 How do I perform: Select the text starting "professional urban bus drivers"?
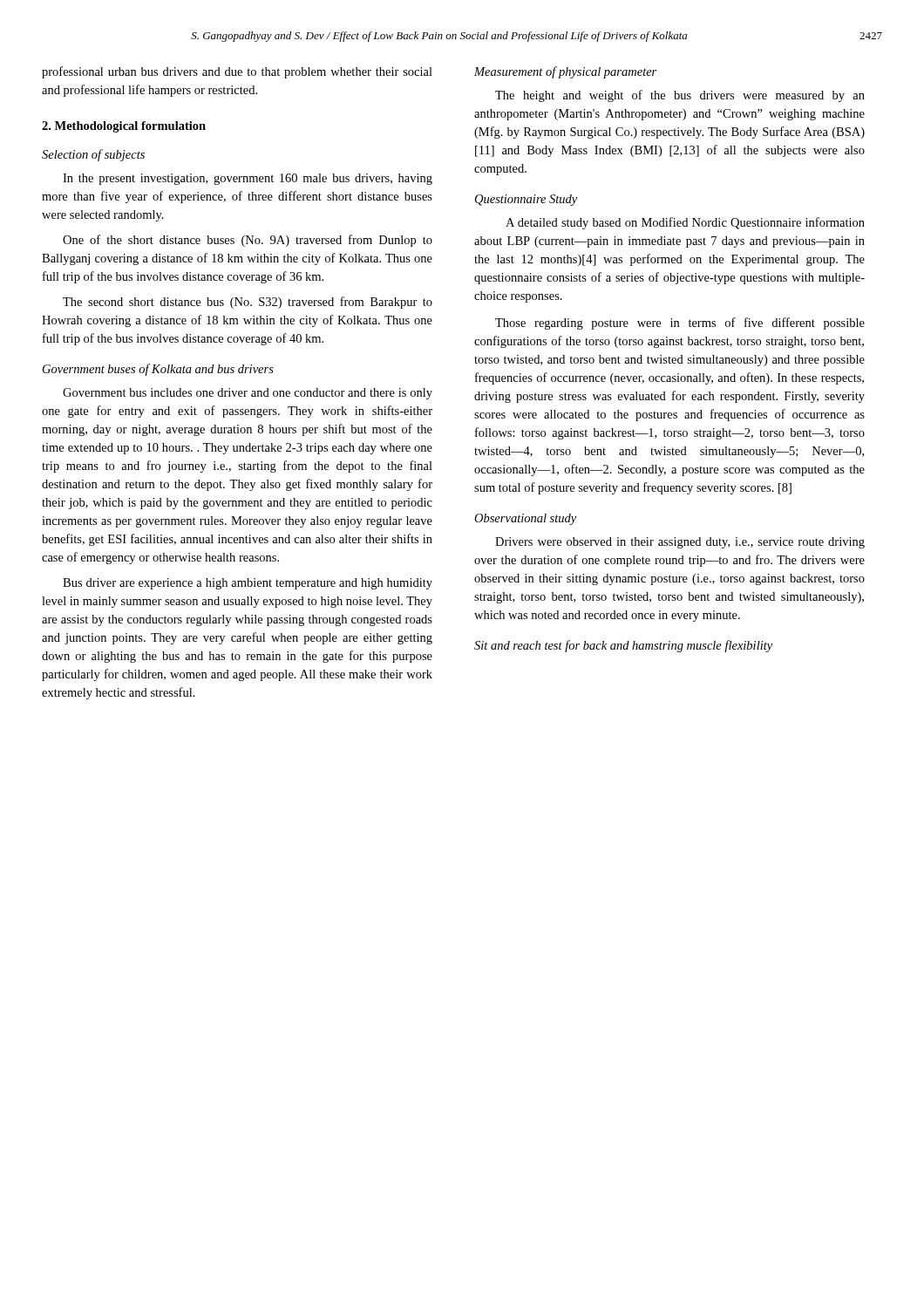(237, 81)
